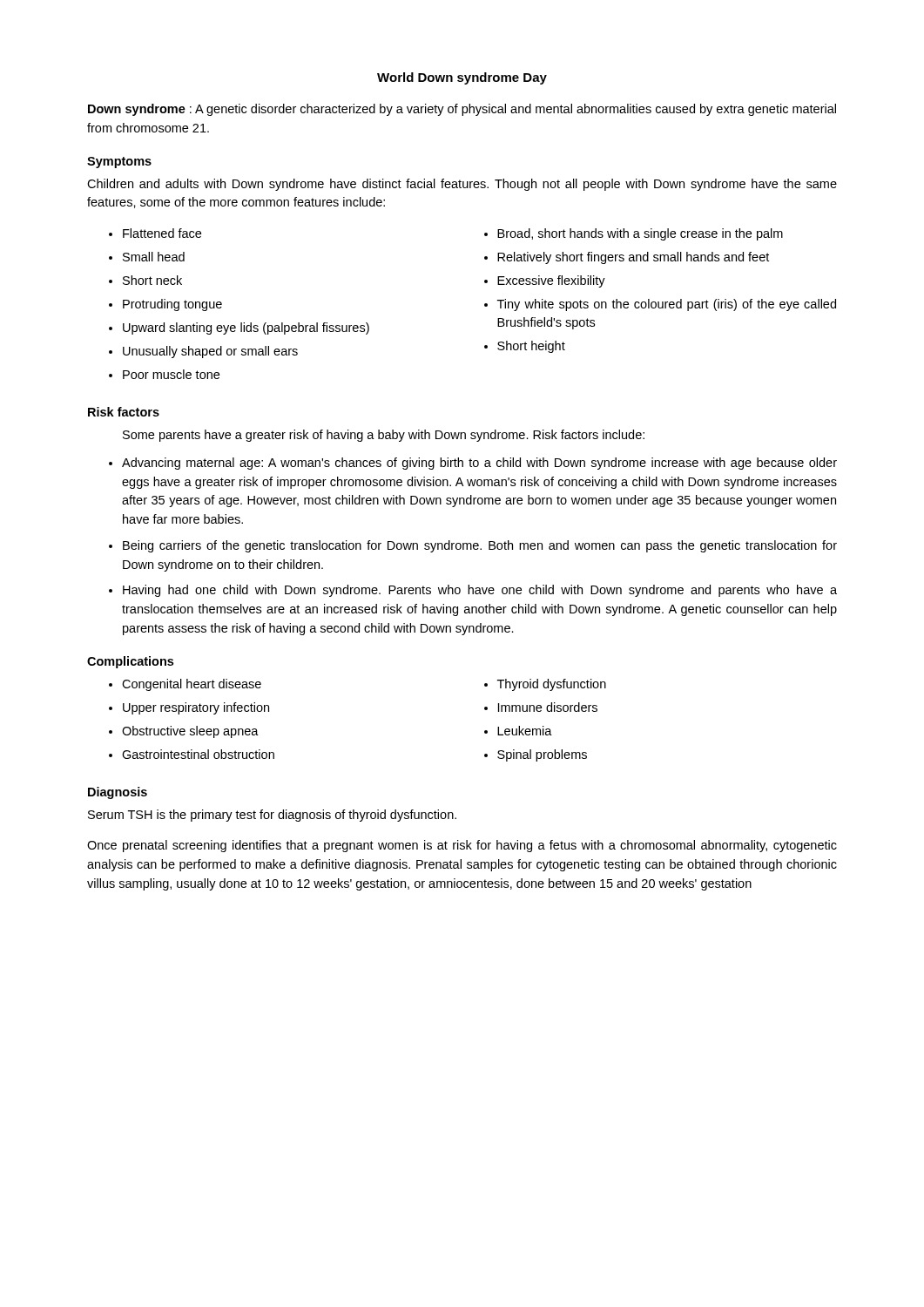The image size is (924, 1307).
Task: Select the list item containing "Small head"
Action: (154, 257)
